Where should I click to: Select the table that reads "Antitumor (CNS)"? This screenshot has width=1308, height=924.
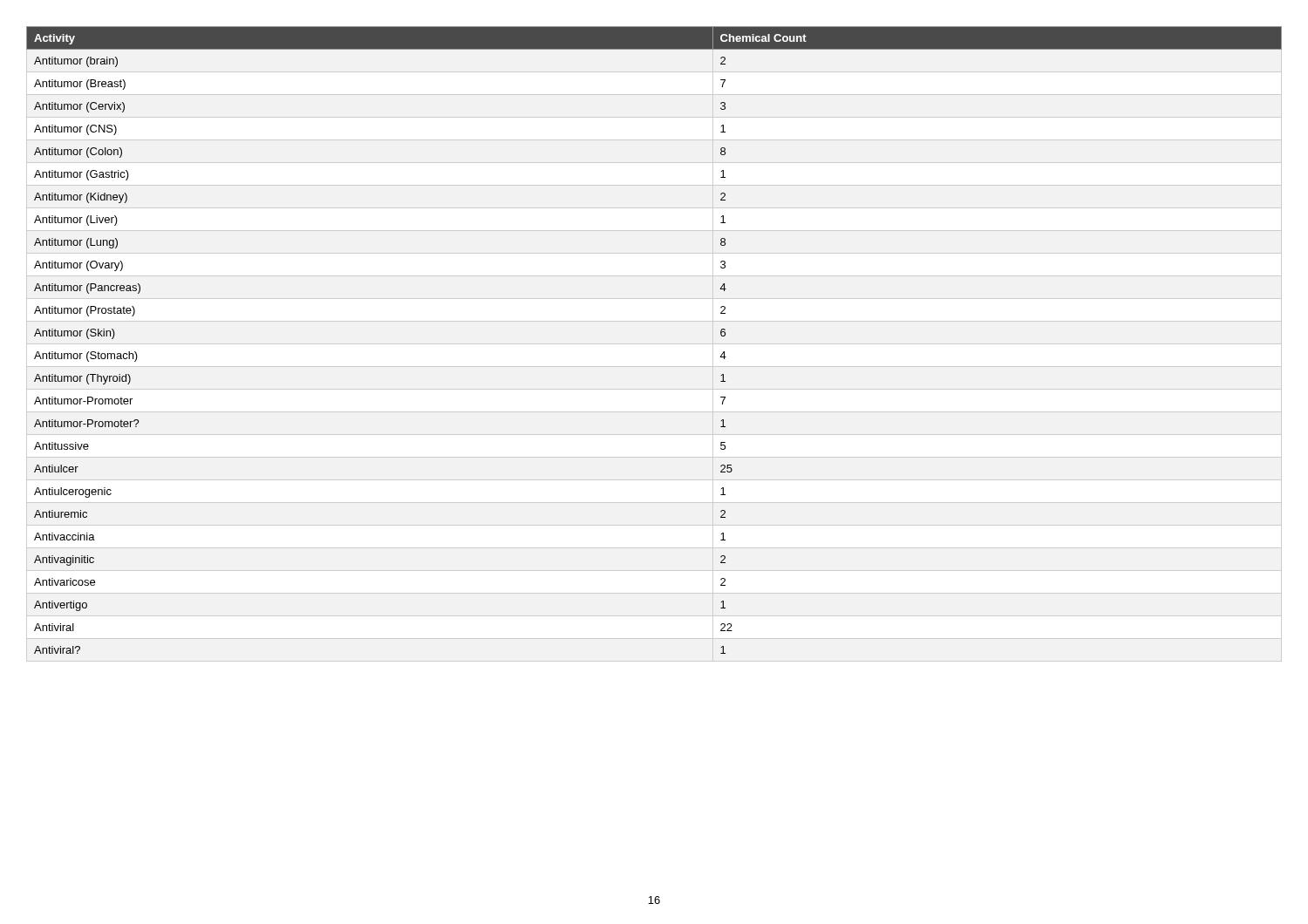point(654,344)
